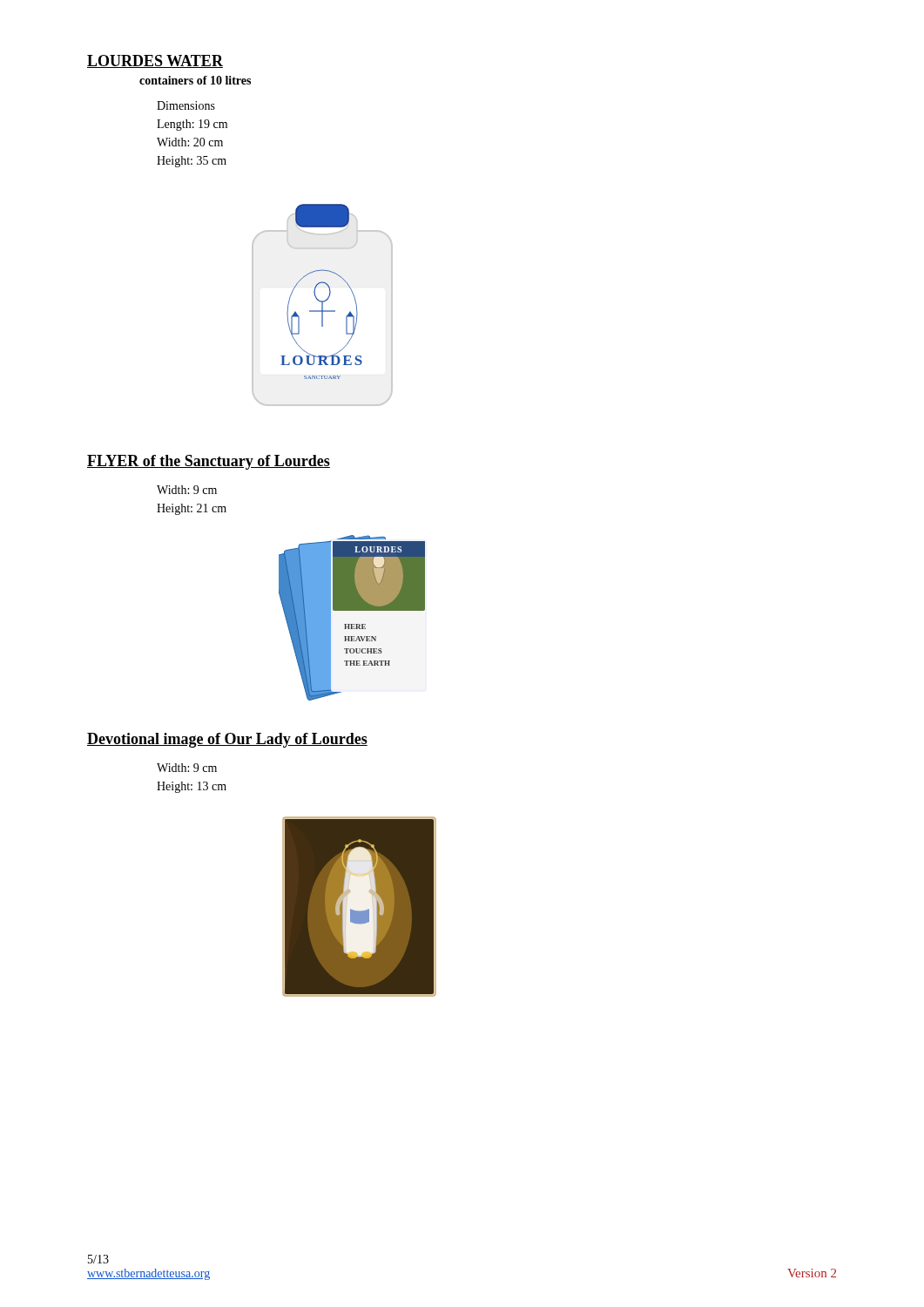Screen dimensions: 1307x924
Task: Locate the element starting "LOURDES WATER"
Action: pos(155,61)
